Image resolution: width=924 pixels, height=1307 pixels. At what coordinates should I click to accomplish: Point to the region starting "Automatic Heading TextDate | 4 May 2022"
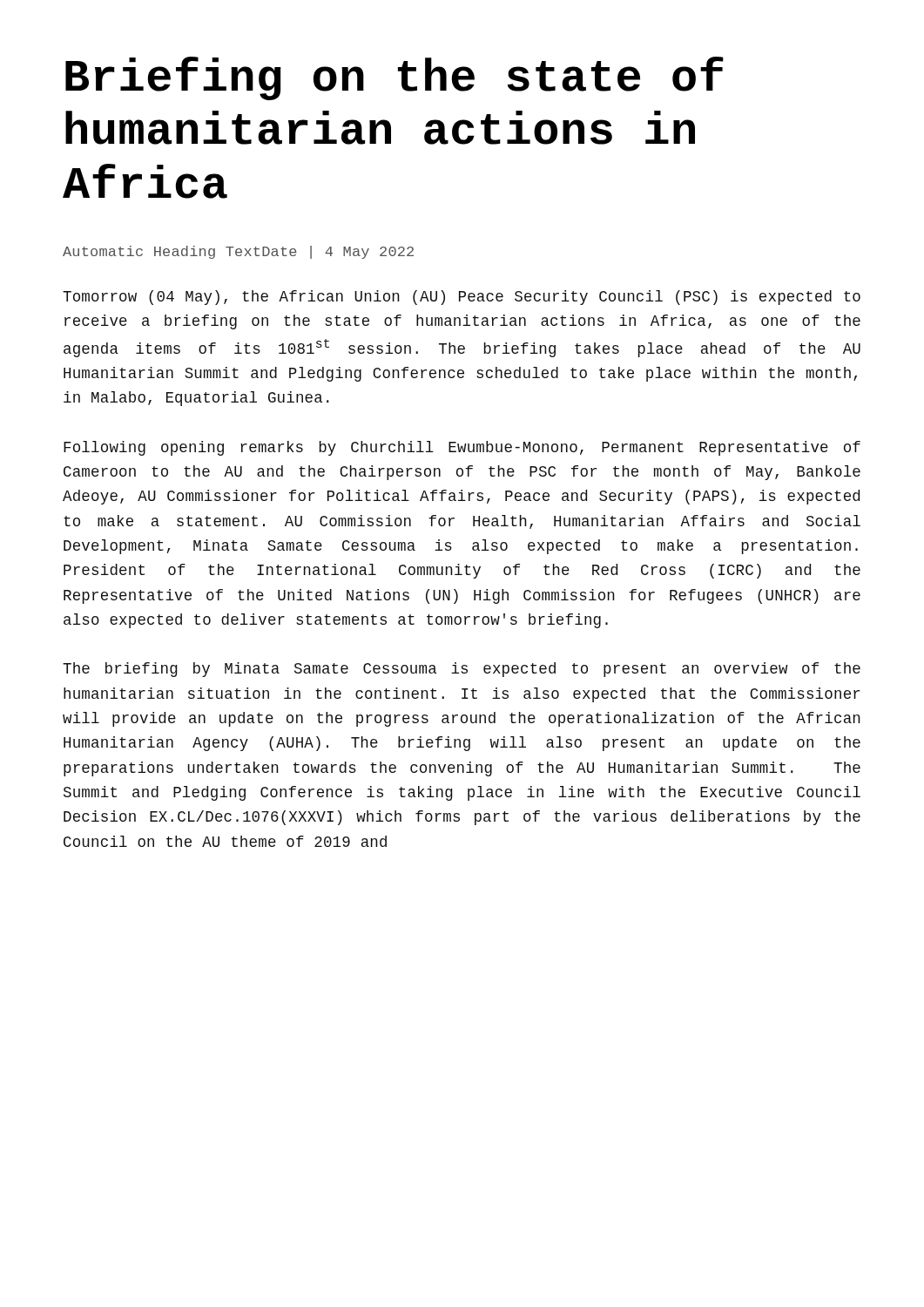[239, 252]
